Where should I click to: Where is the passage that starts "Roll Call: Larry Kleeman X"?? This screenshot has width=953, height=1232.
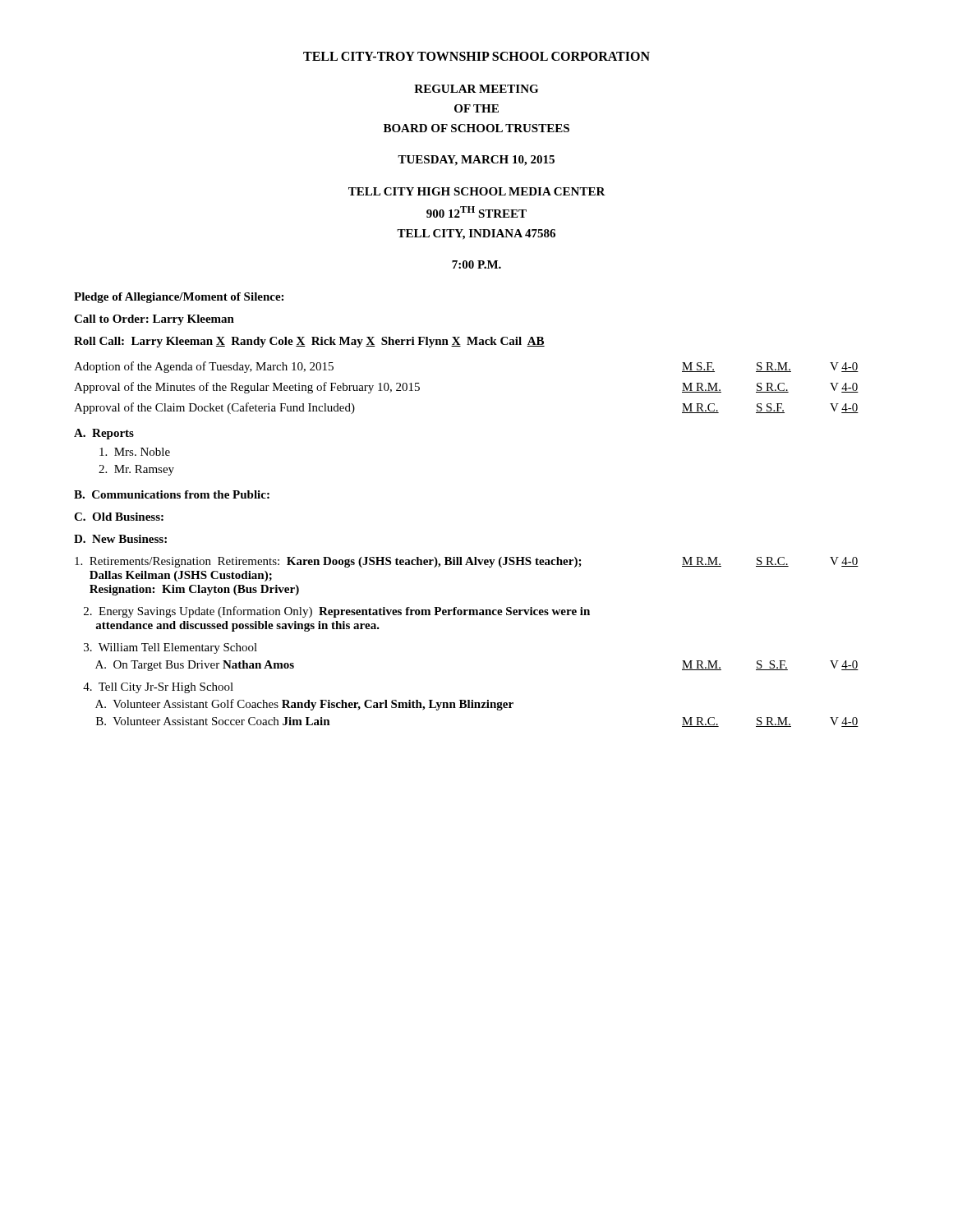309,341
